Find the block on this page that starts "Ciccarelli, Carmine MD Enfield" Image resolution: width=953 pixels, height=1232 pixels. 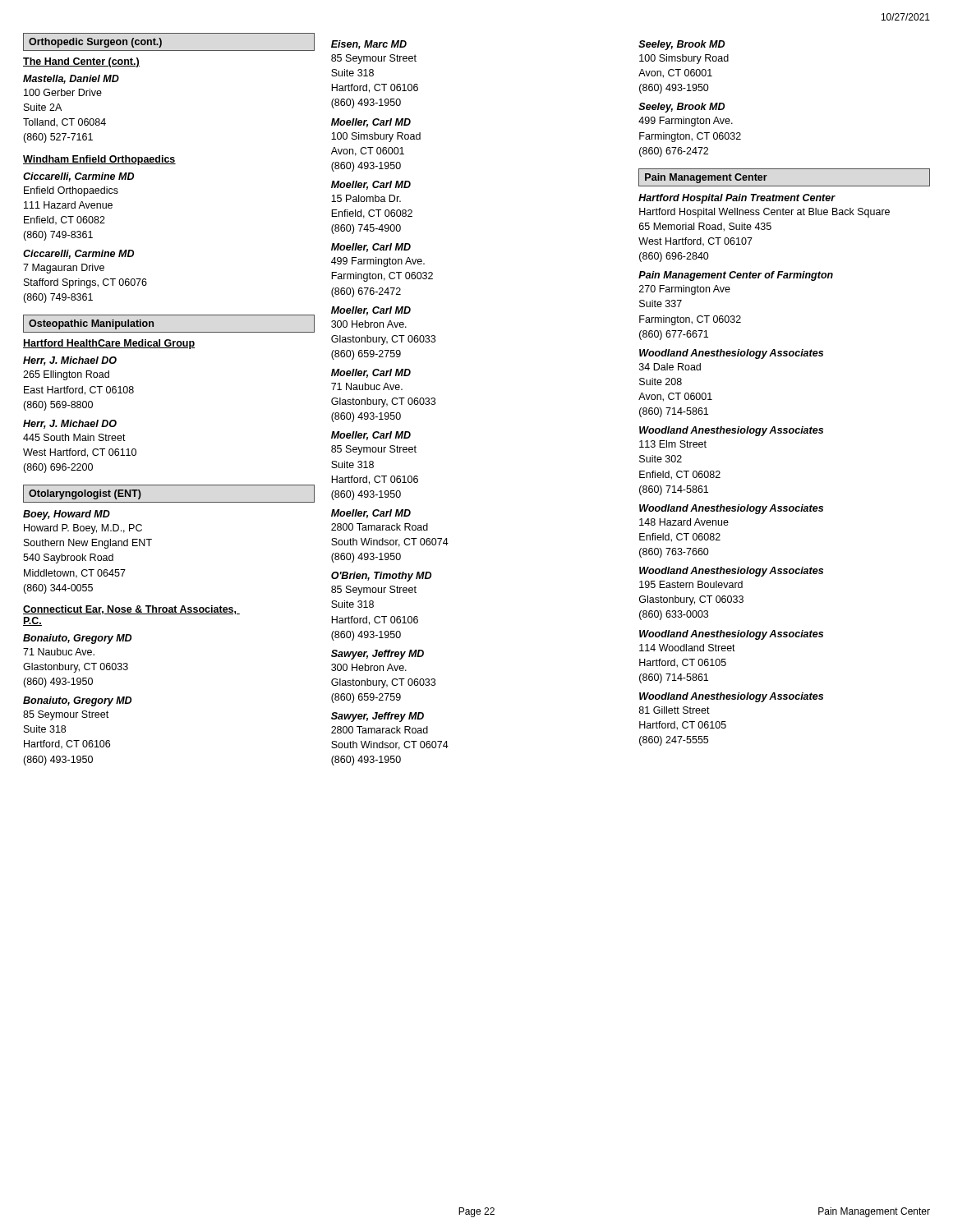tap(78, 177)
